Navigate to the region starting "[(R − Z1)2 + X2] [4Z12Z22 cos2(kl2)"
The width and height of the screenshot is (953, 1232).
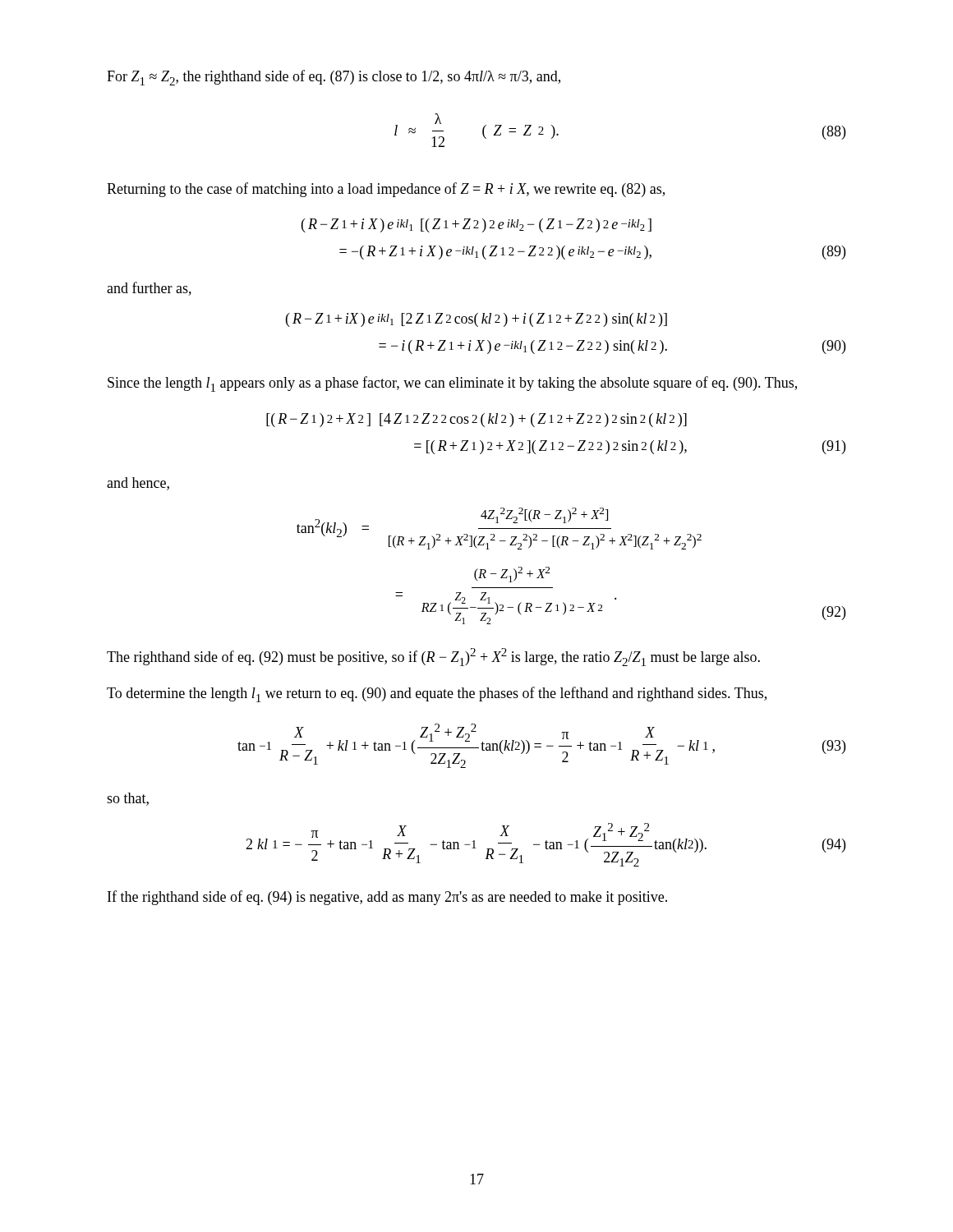(x=476, y=433)
